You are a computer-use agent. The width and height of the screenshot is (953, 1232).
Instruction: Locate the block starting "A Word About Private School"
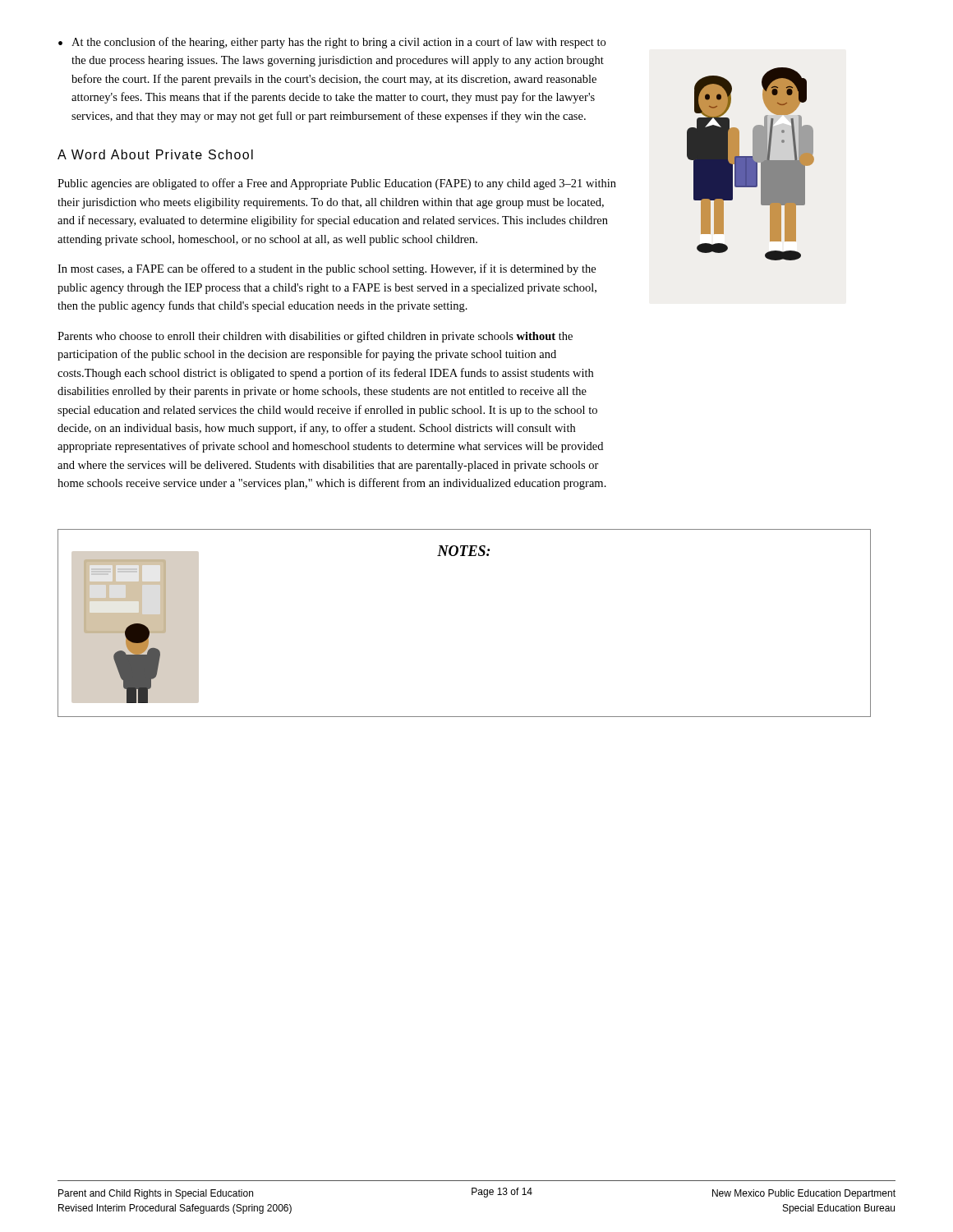pos(156,155)
